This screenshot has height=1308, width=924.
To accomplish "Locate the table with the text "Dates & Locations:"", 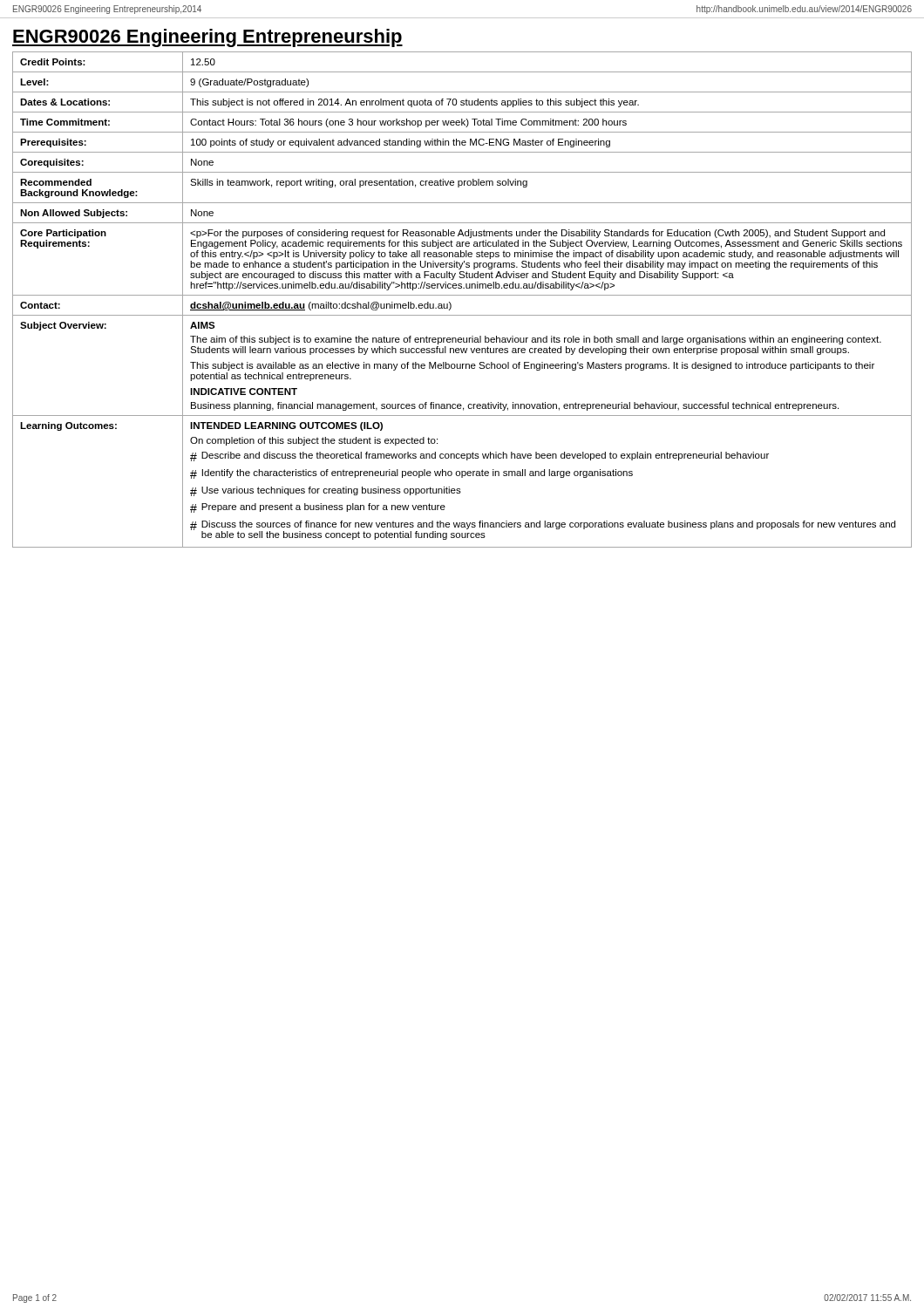I will [462, 300].
